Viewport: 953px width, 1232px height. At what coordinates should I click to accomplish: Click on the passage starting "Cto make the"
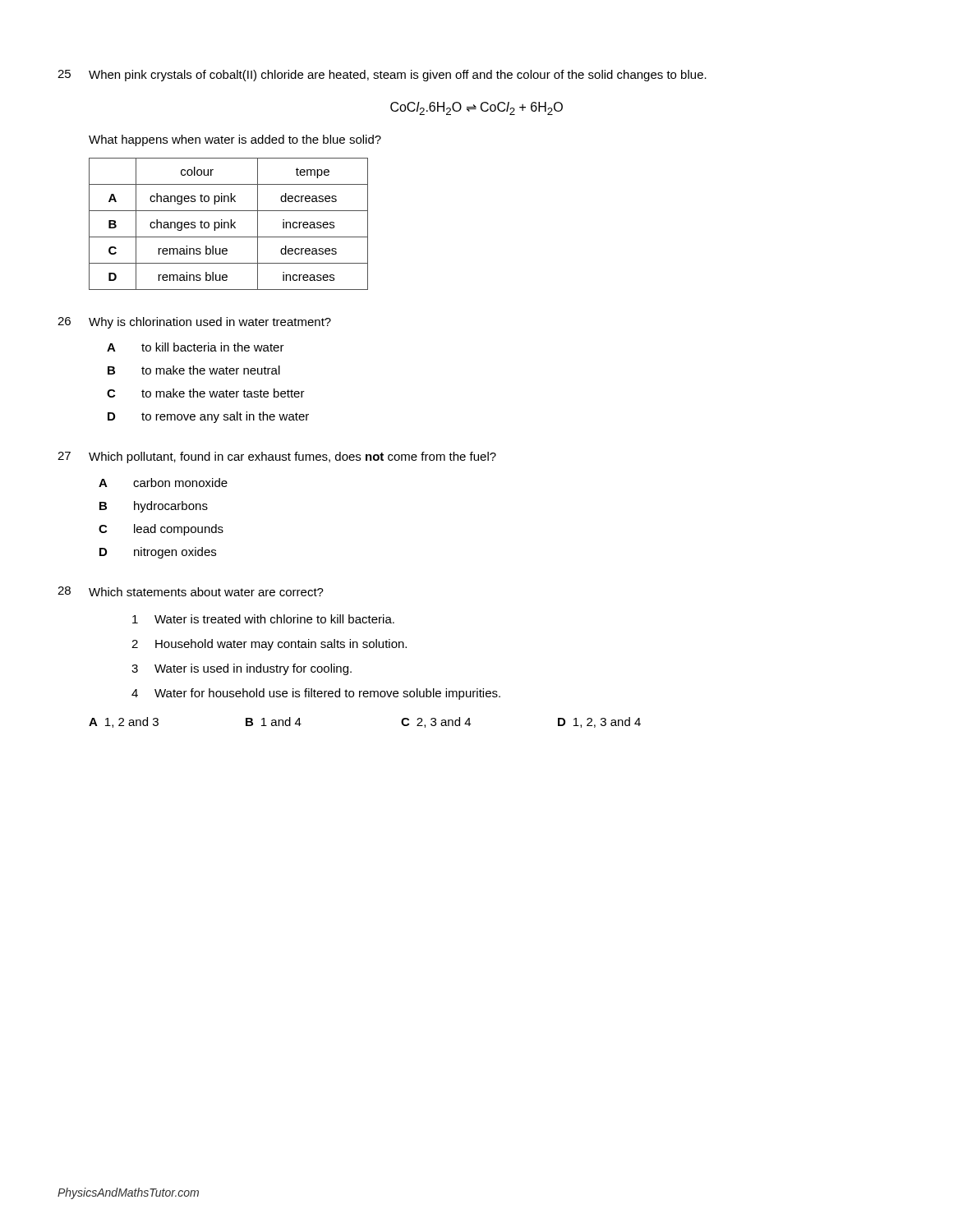[181, 394]
